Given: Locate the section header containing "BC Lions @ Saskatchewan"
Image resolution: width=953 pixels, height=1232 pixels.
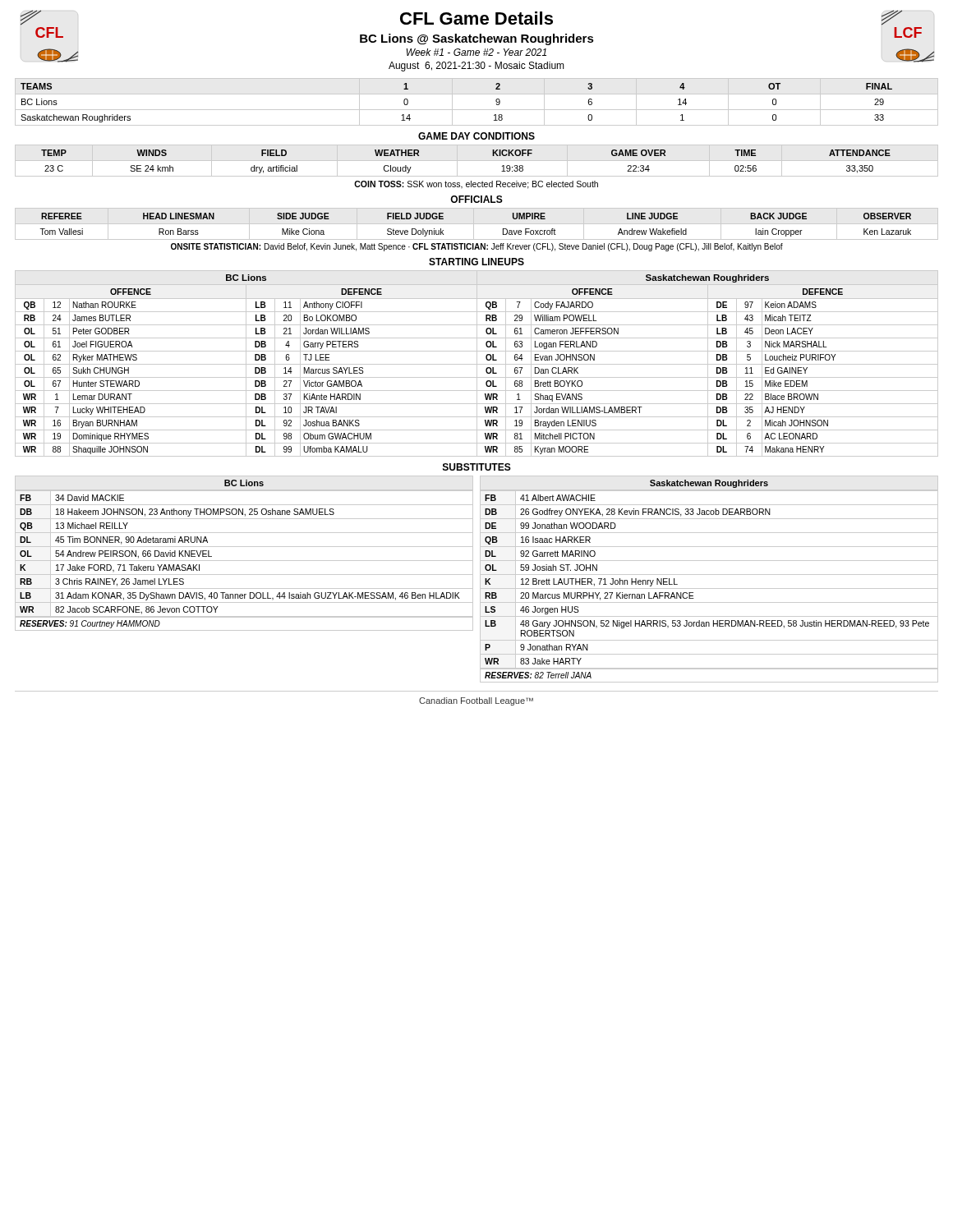Looking at the screenshot, I should 476,38.
